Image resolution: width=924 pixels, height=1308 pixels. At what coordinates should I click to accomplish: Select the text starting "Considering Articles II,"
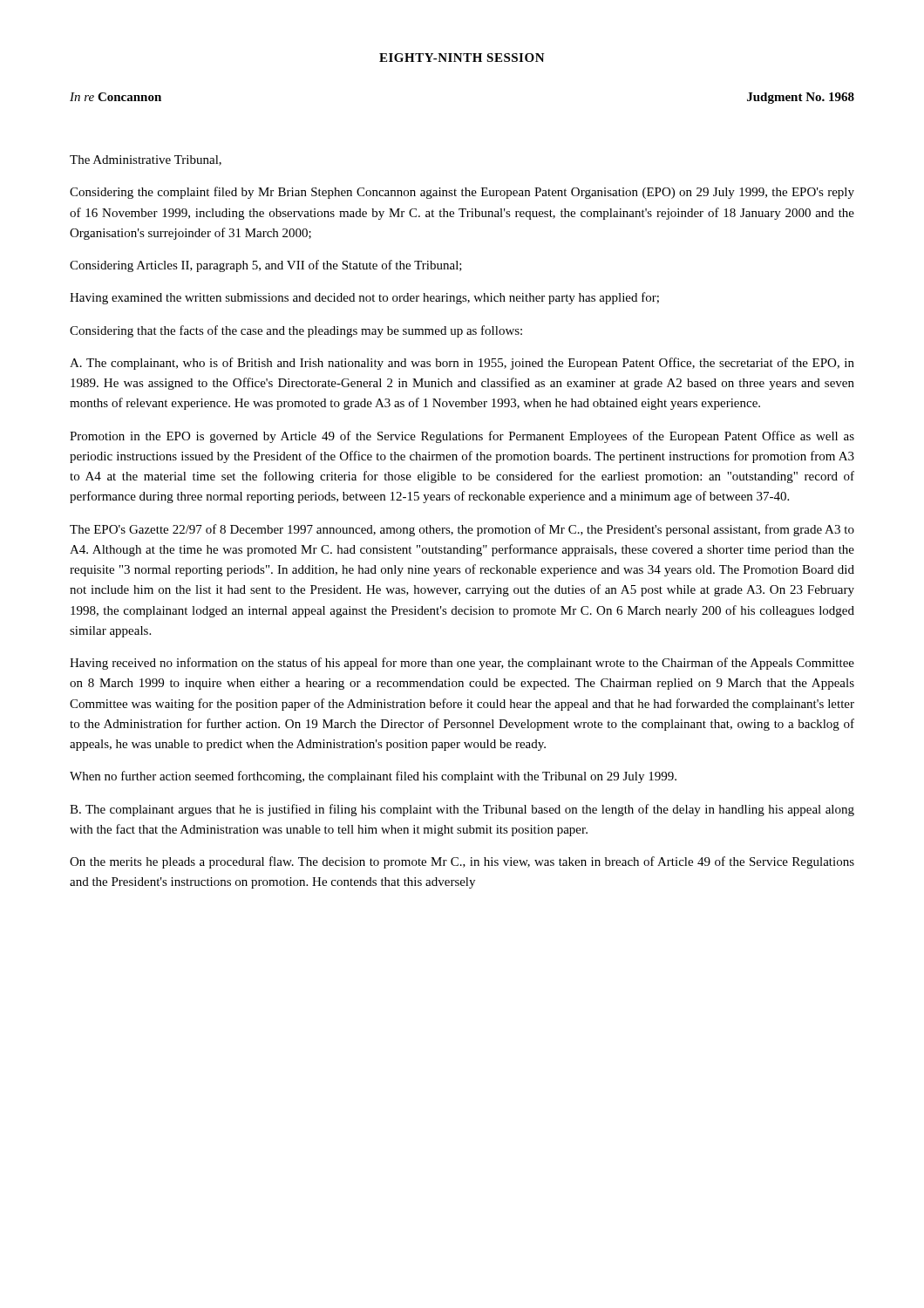click(x=266, y=265)
